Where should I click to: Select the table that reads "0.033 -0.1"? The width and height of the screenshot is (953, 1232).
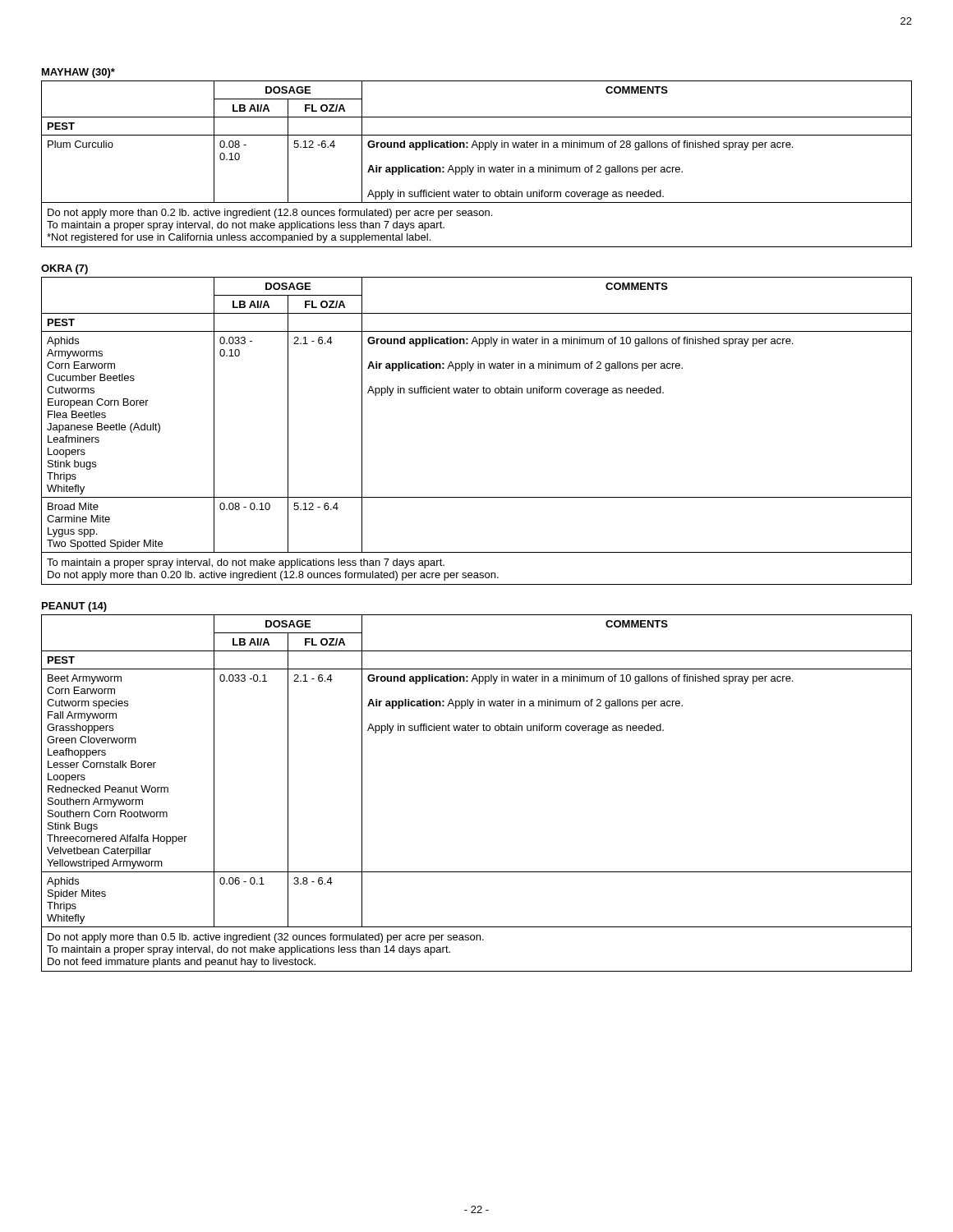click(476, 793)
